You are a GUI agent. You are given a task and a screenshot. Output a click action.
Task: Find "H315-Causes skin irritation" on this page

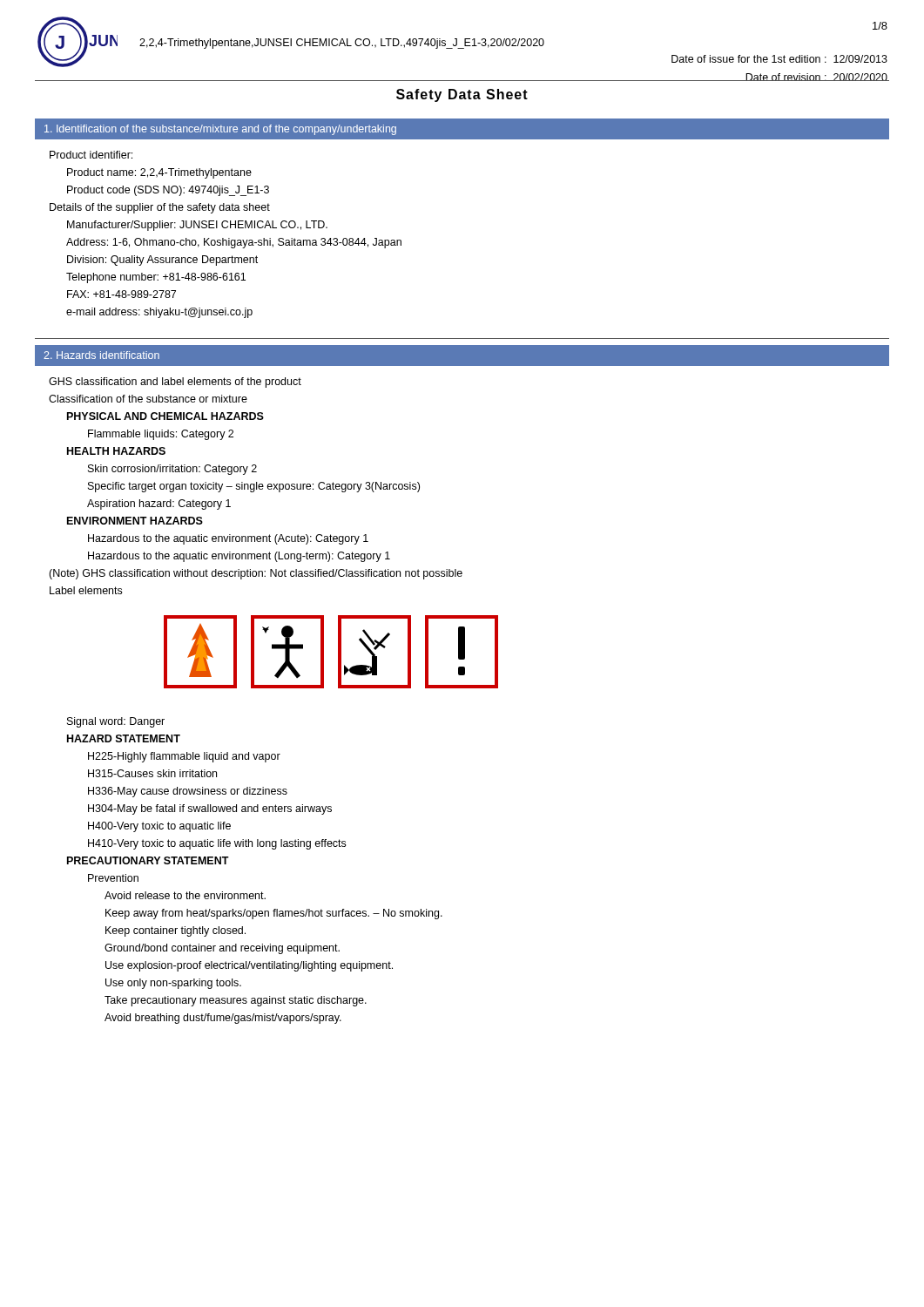click(152, 774)
